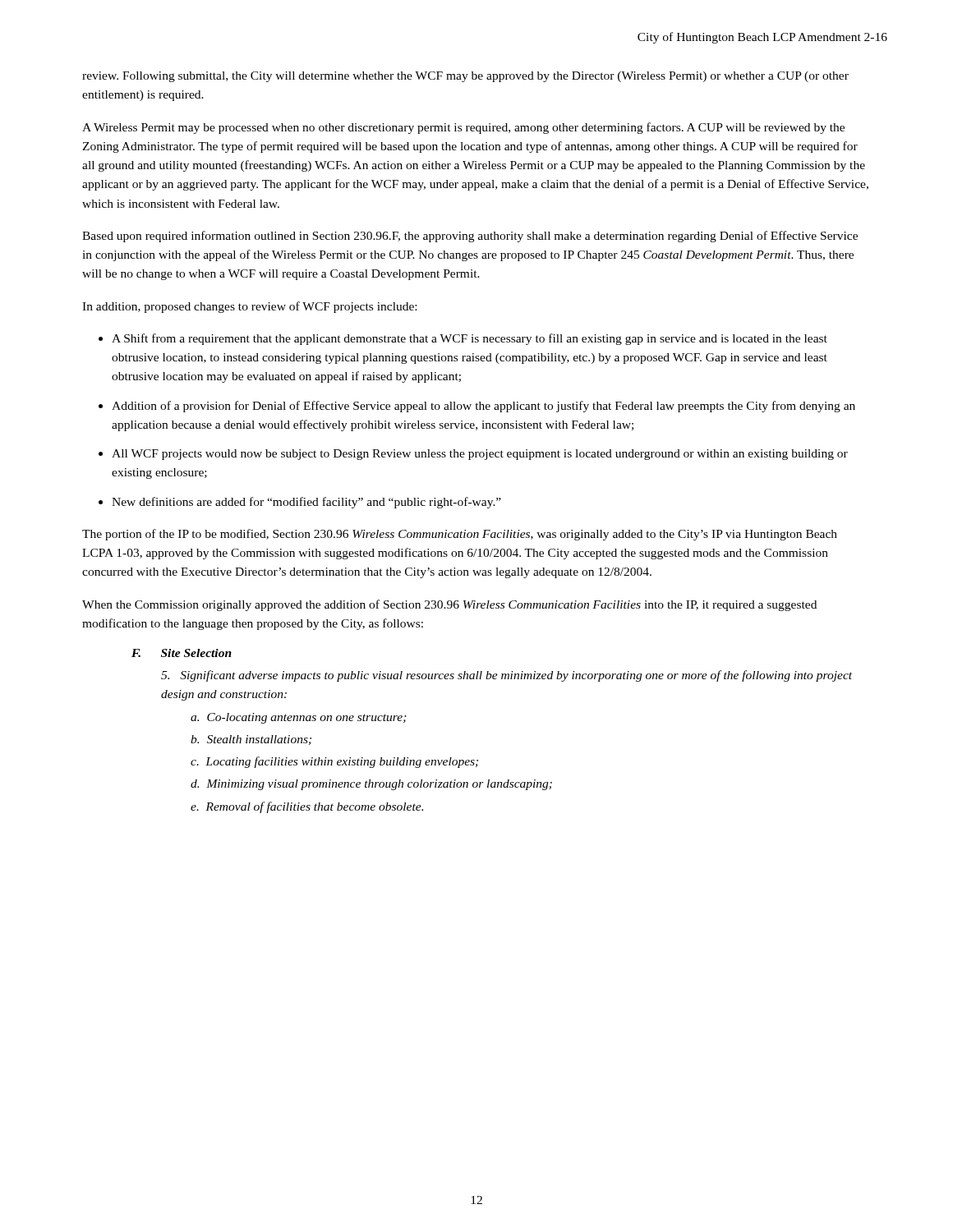This screenshot has width=953, height=1232.
Task: Point to the text block starting "When the Commission"
Action: 476,613
